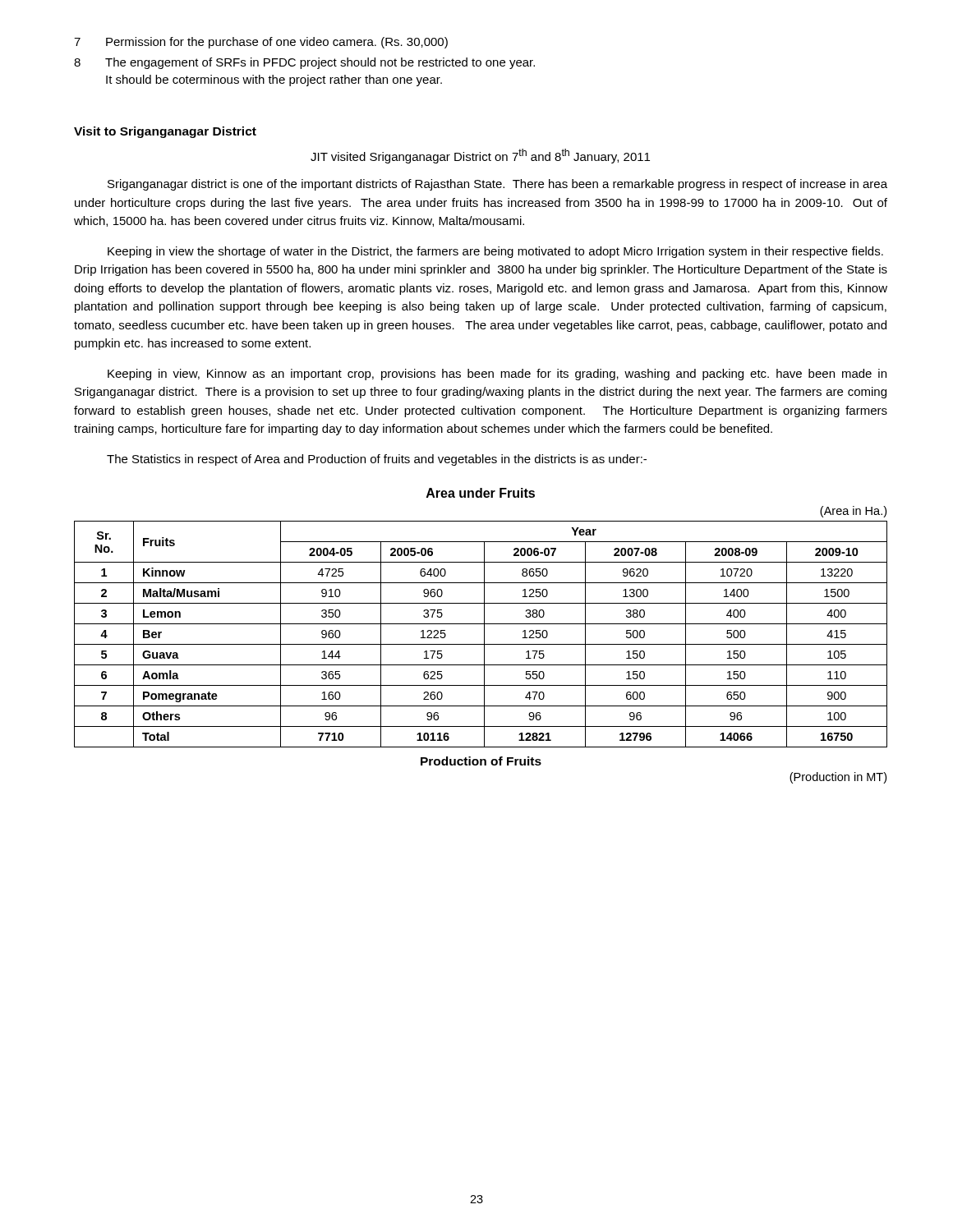953x1232 pixels.
Task: Locate the table with the text "Sr. No."
Action: (x=481, y=634)
